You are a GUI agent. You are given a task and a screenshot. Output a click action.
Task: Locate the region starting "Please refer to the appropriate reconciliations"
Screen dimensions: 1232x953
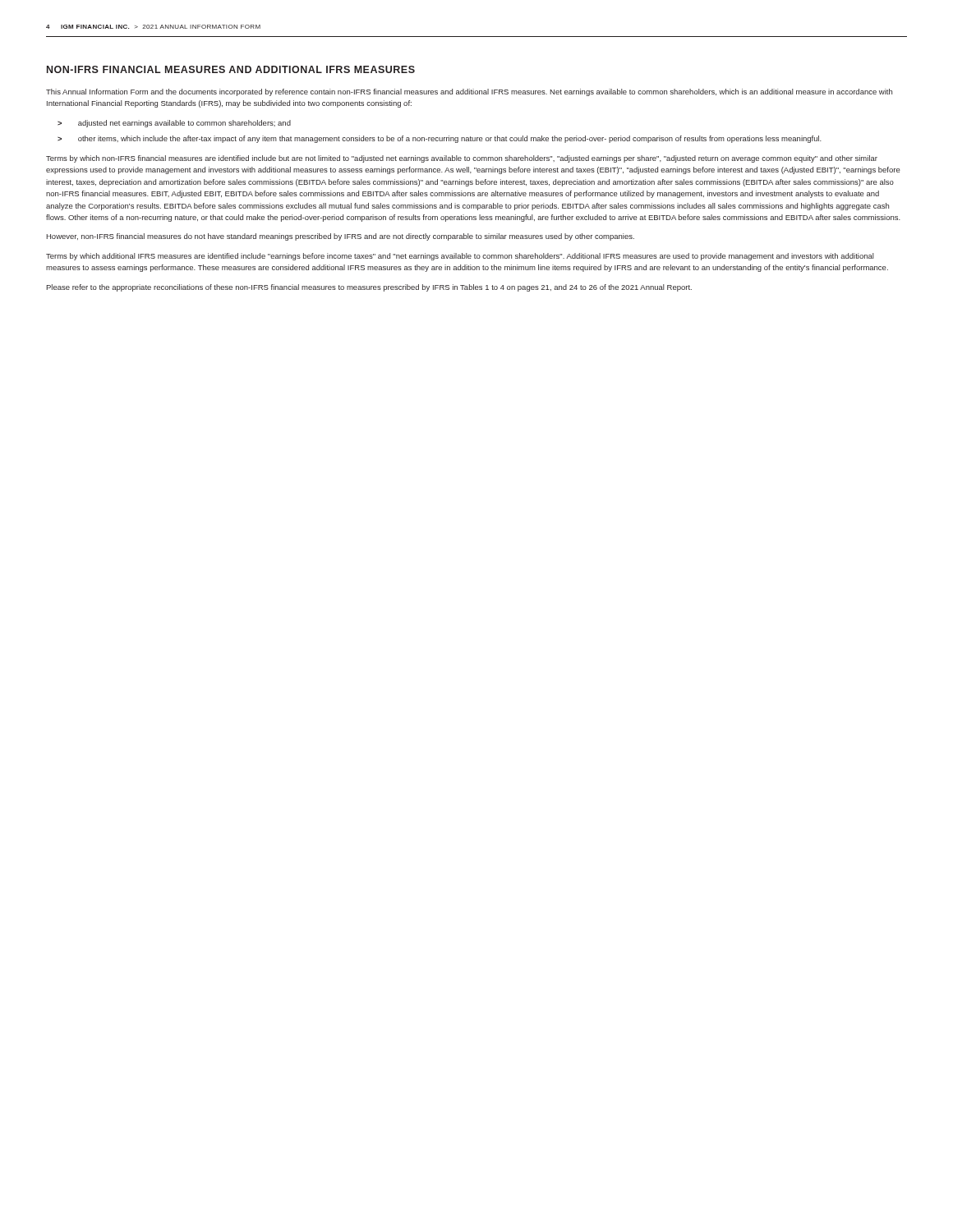[369, 287]
